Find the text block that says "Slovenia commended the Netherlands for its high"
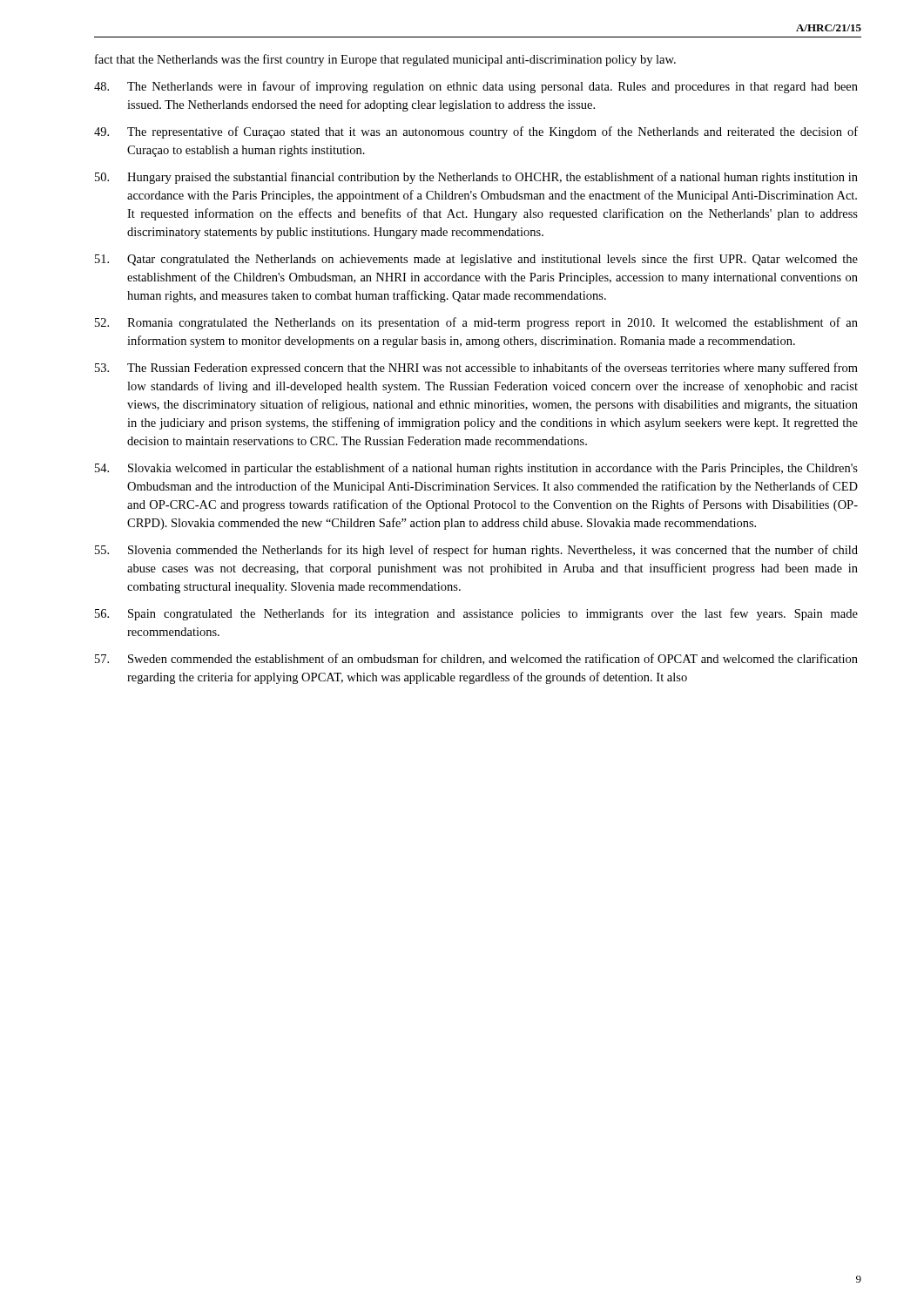 click(x=476, y=569)
